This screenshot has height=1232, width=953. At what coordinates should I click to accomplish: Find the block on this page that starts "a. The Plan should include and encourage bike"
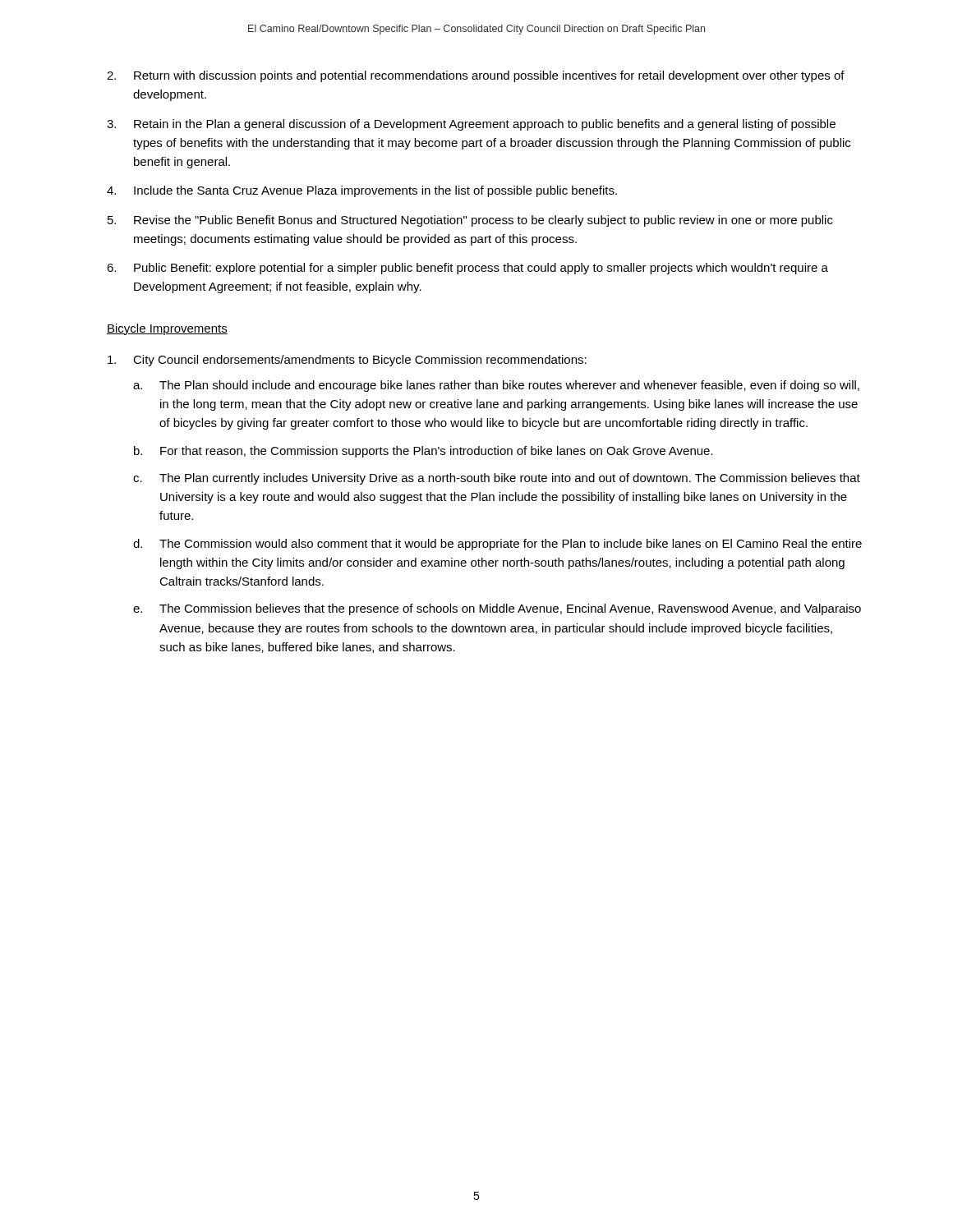[x=498, y=404]
